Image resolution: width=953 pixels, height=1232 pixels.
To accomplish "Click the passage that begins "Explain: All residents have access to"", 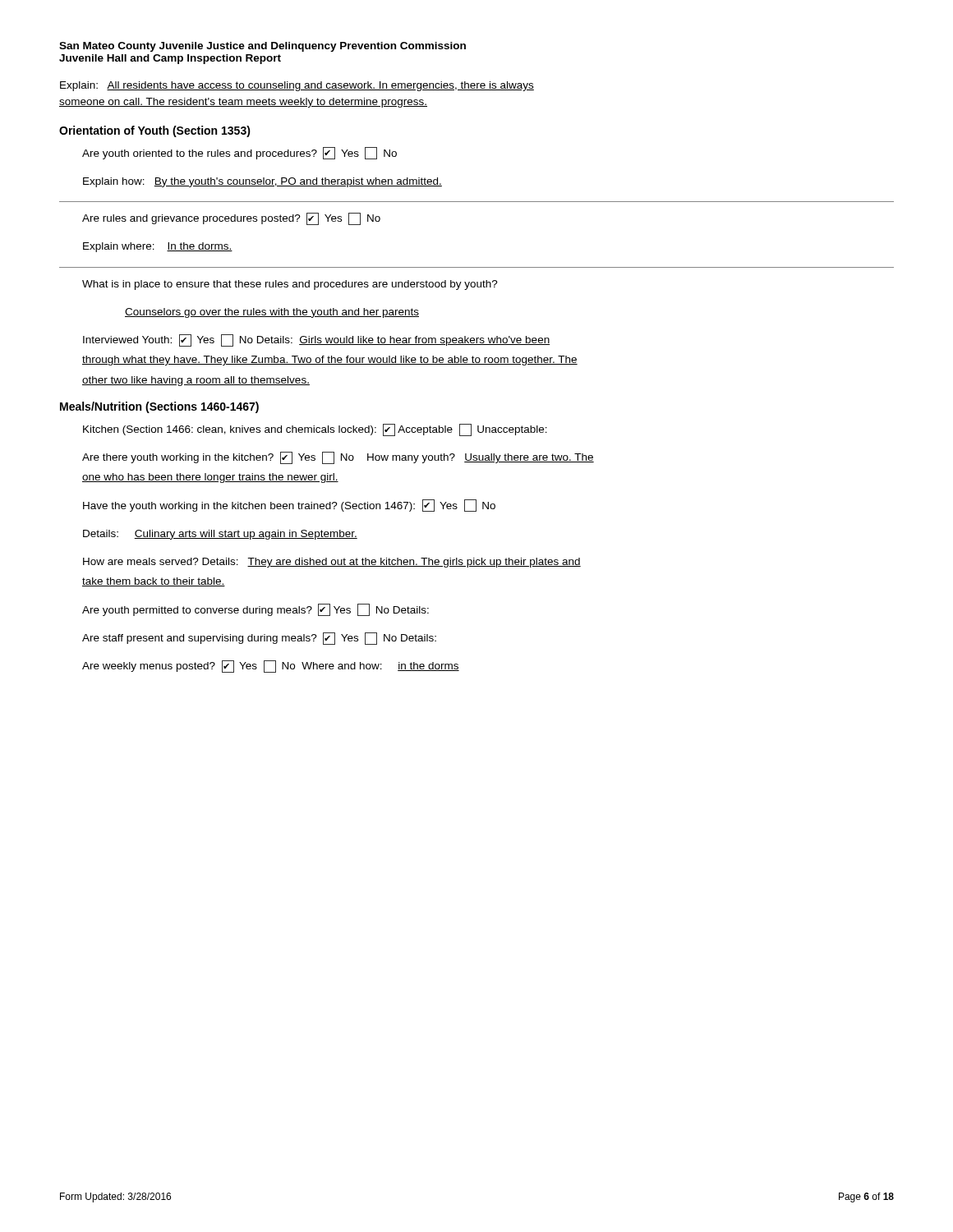I will [297, 93].
